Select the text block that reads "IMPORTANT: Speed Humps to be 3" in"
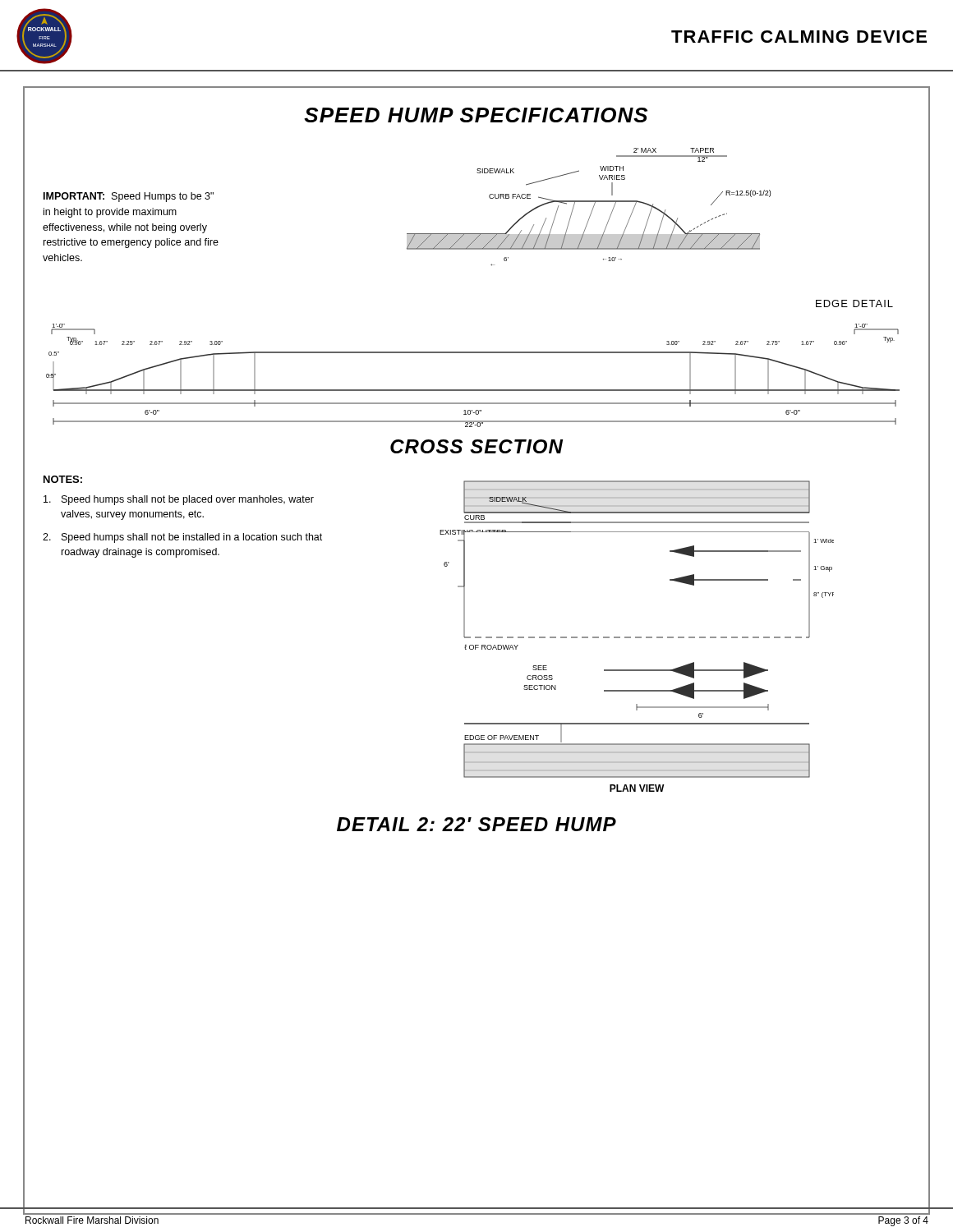The height and width of the screenshot is (1232, 953). (x=131, y=227)
